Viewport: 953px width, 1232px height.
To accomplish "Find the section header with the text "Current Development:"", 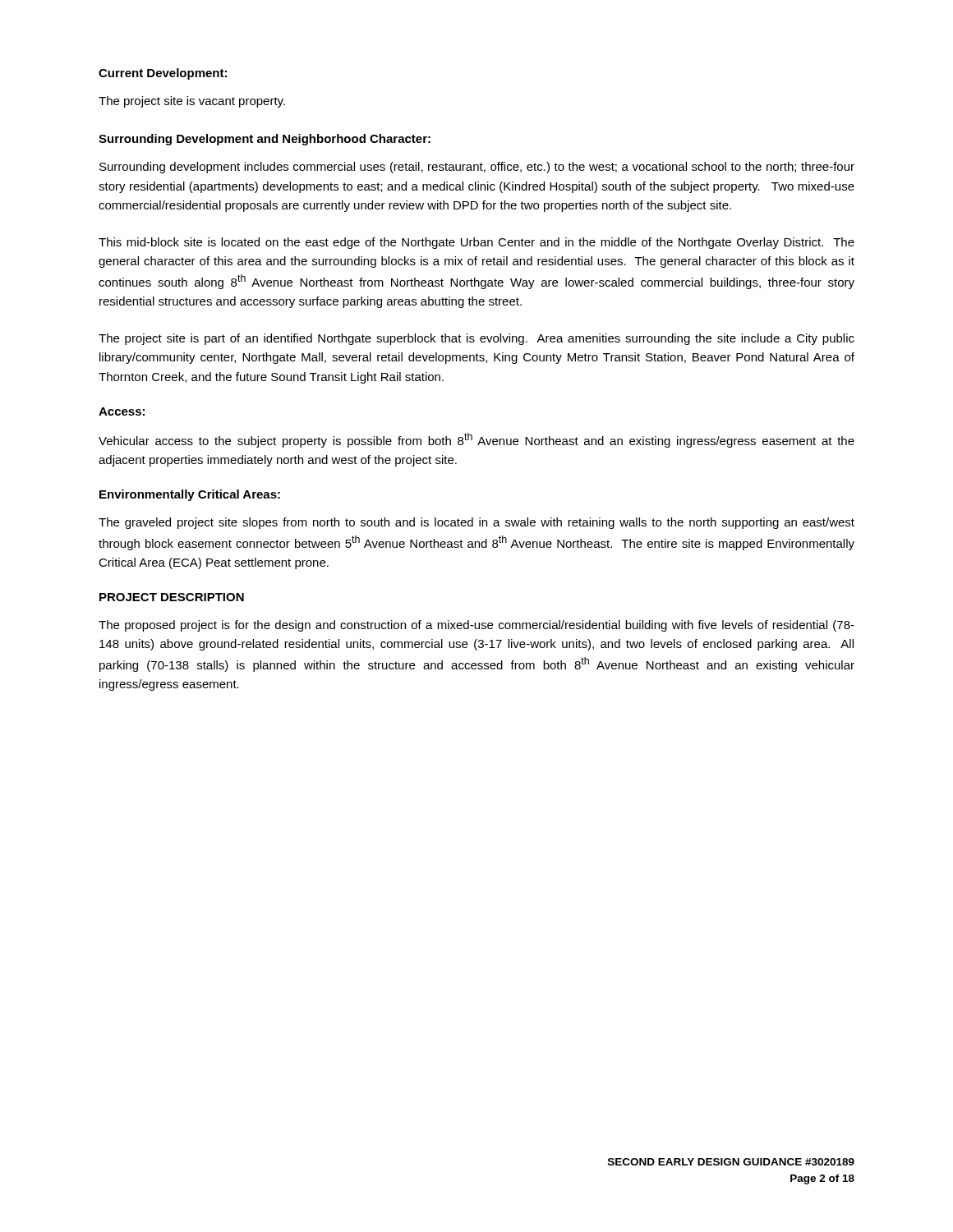I will [163, 73].
